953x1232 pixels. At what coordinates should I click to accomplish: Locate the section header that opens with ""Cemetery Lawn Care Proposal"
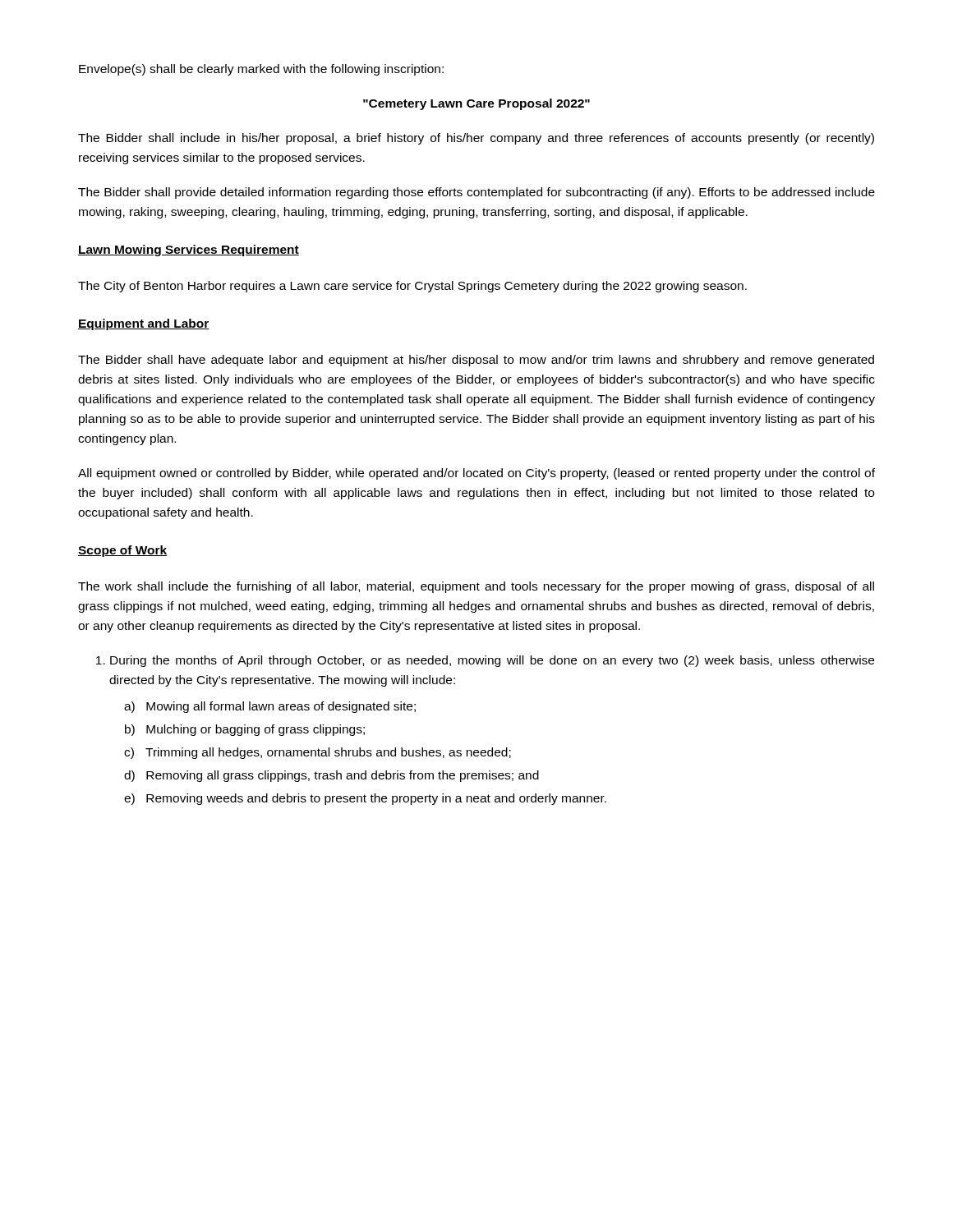(x=476, y=103)
